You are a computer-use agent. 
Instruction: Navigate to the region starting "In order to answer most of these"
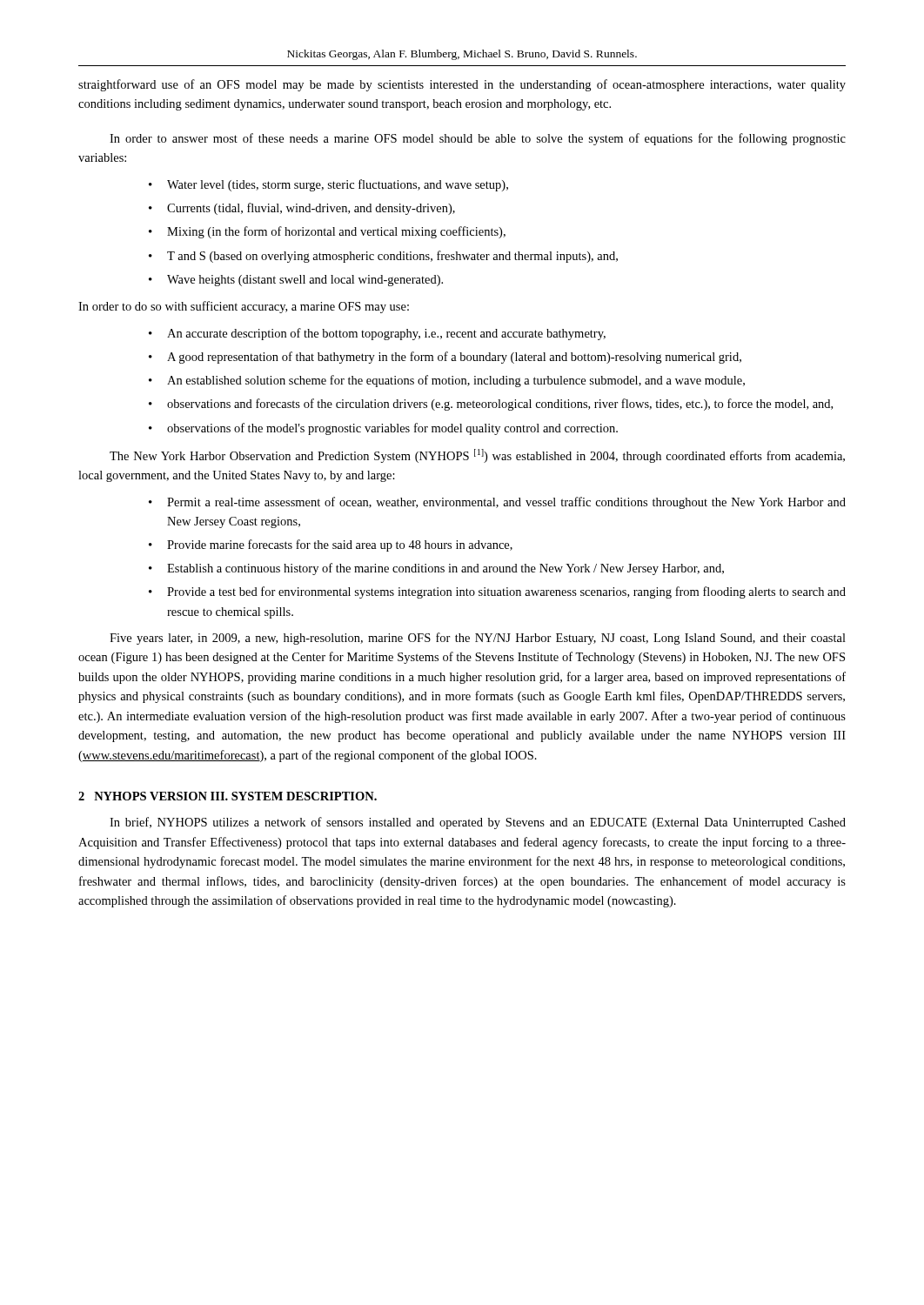462,148
